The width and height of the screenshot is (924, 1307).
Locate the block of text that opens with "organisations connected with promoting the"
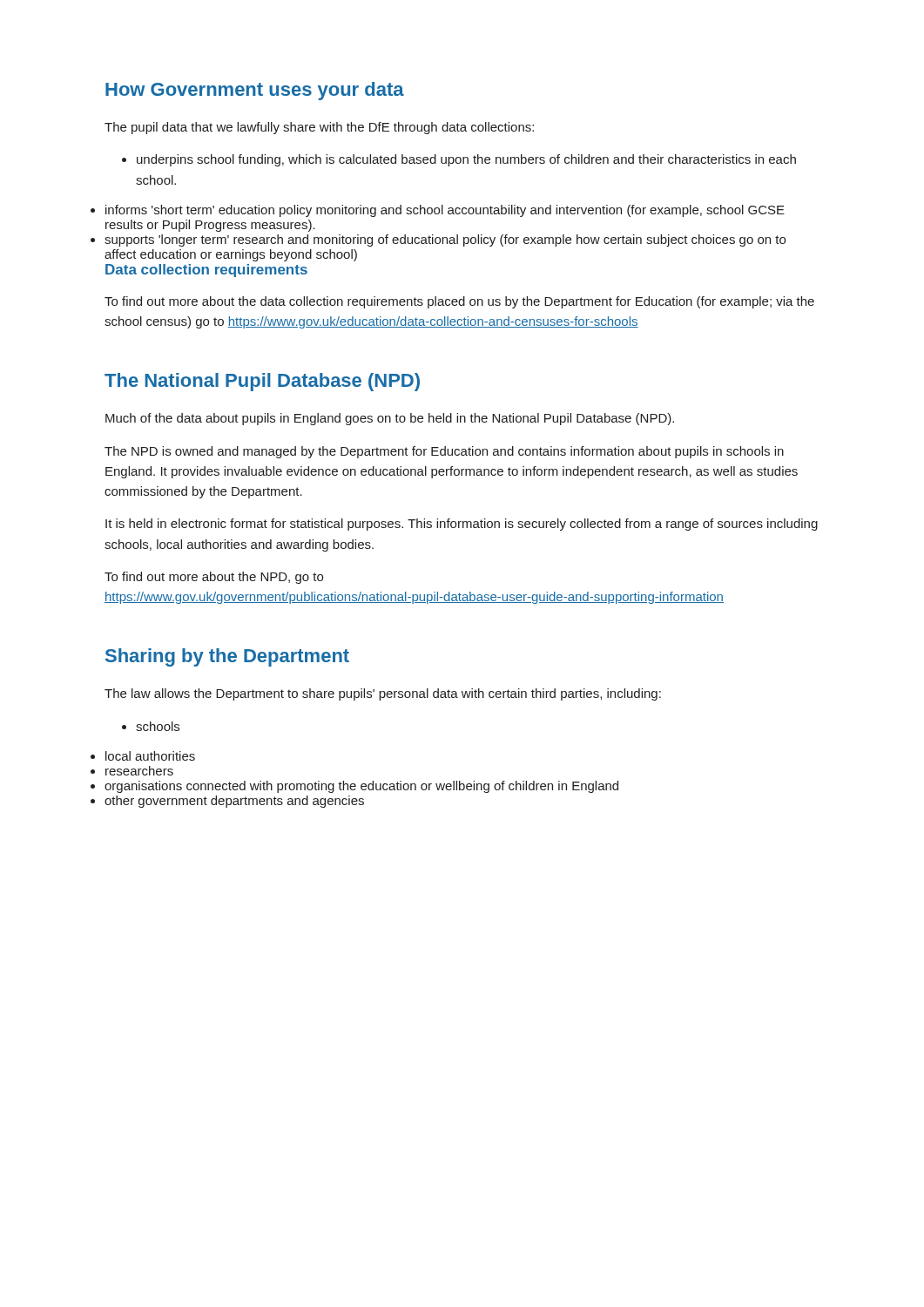point(462,785)
